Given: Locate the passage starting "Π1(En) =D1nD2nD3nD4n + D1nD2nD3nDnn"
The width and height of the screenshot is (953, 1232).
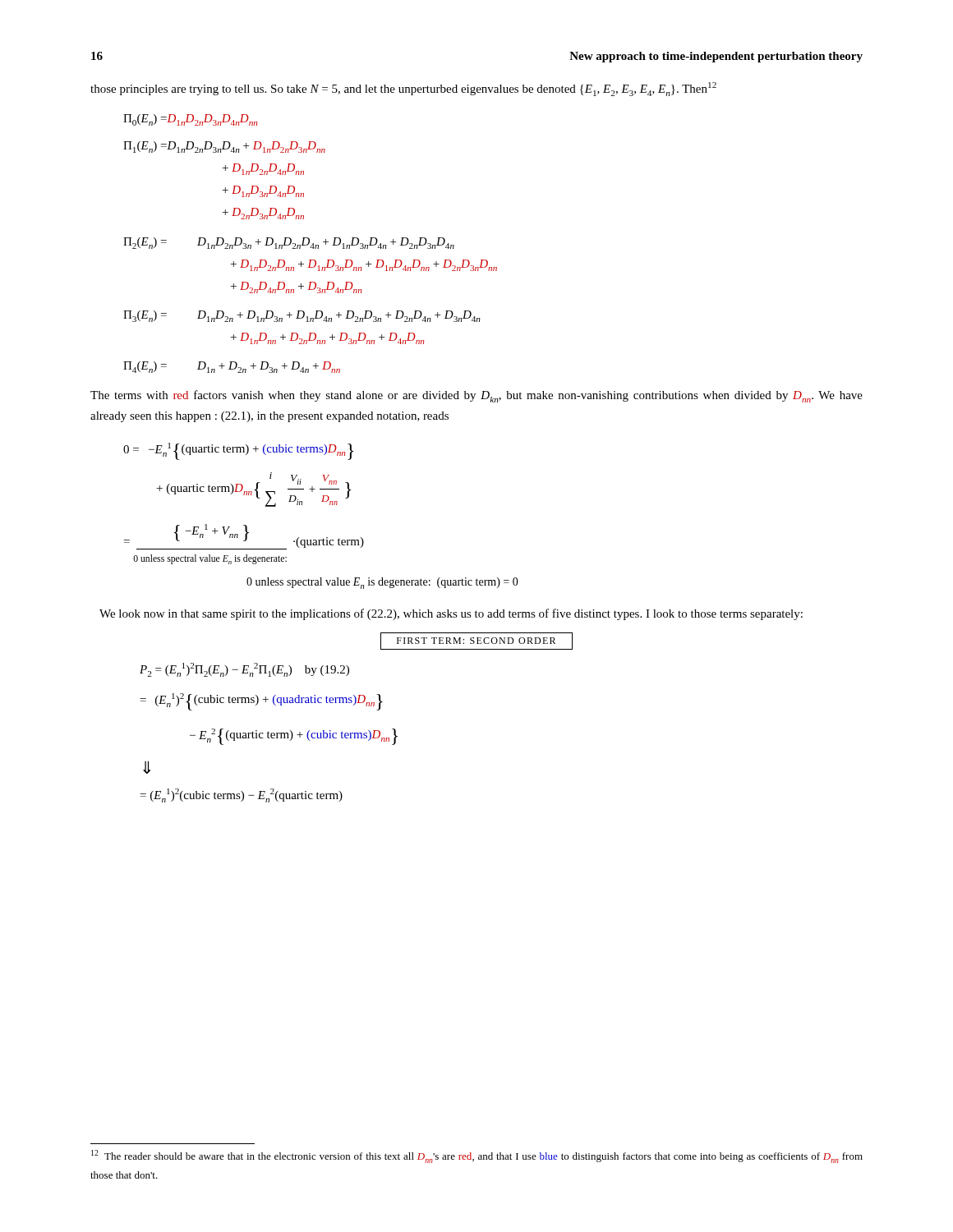Looking at the screenshot, I should (x=224, y=147).
